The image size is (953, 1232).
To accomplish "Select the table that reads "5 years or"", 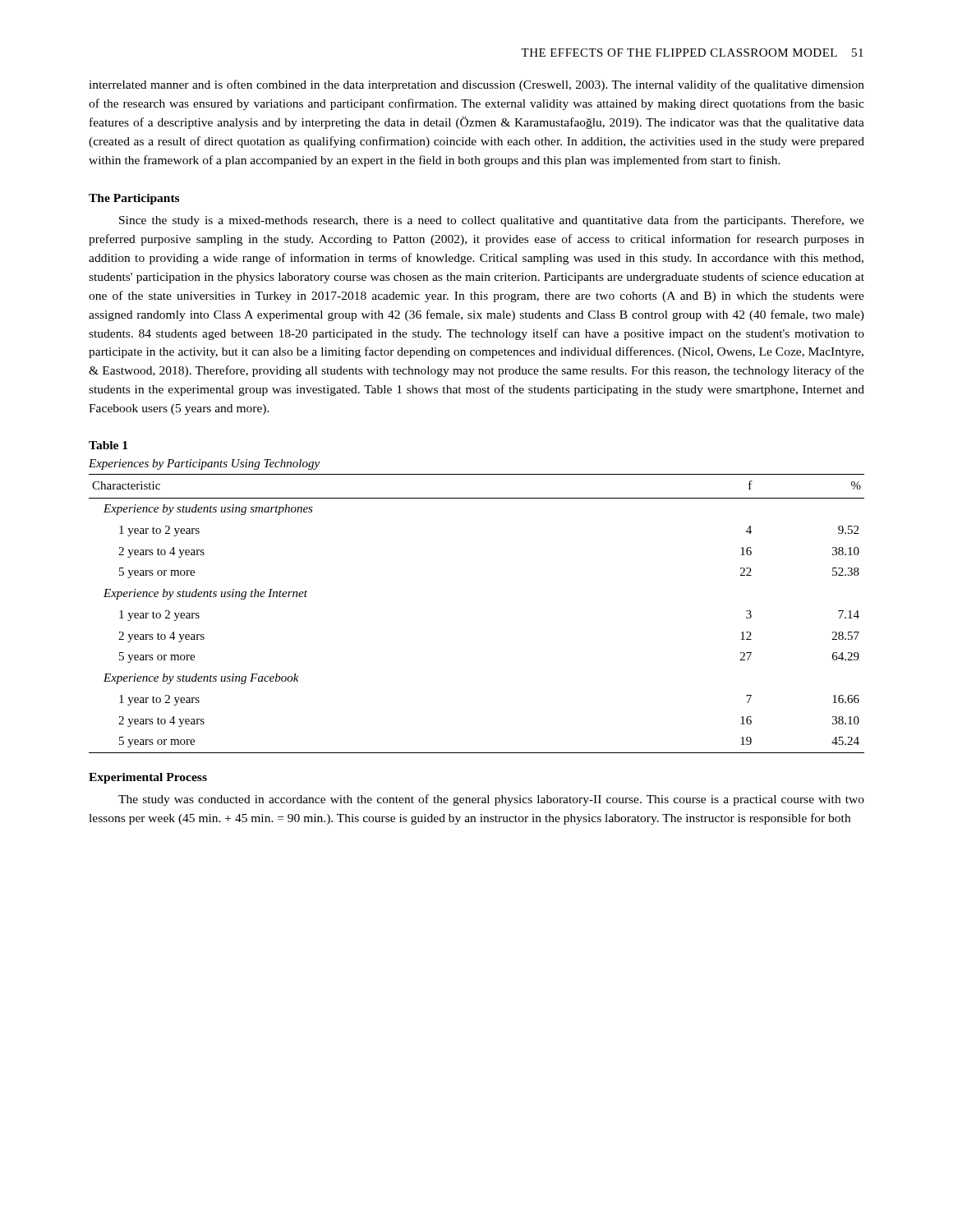I will 476,614.
